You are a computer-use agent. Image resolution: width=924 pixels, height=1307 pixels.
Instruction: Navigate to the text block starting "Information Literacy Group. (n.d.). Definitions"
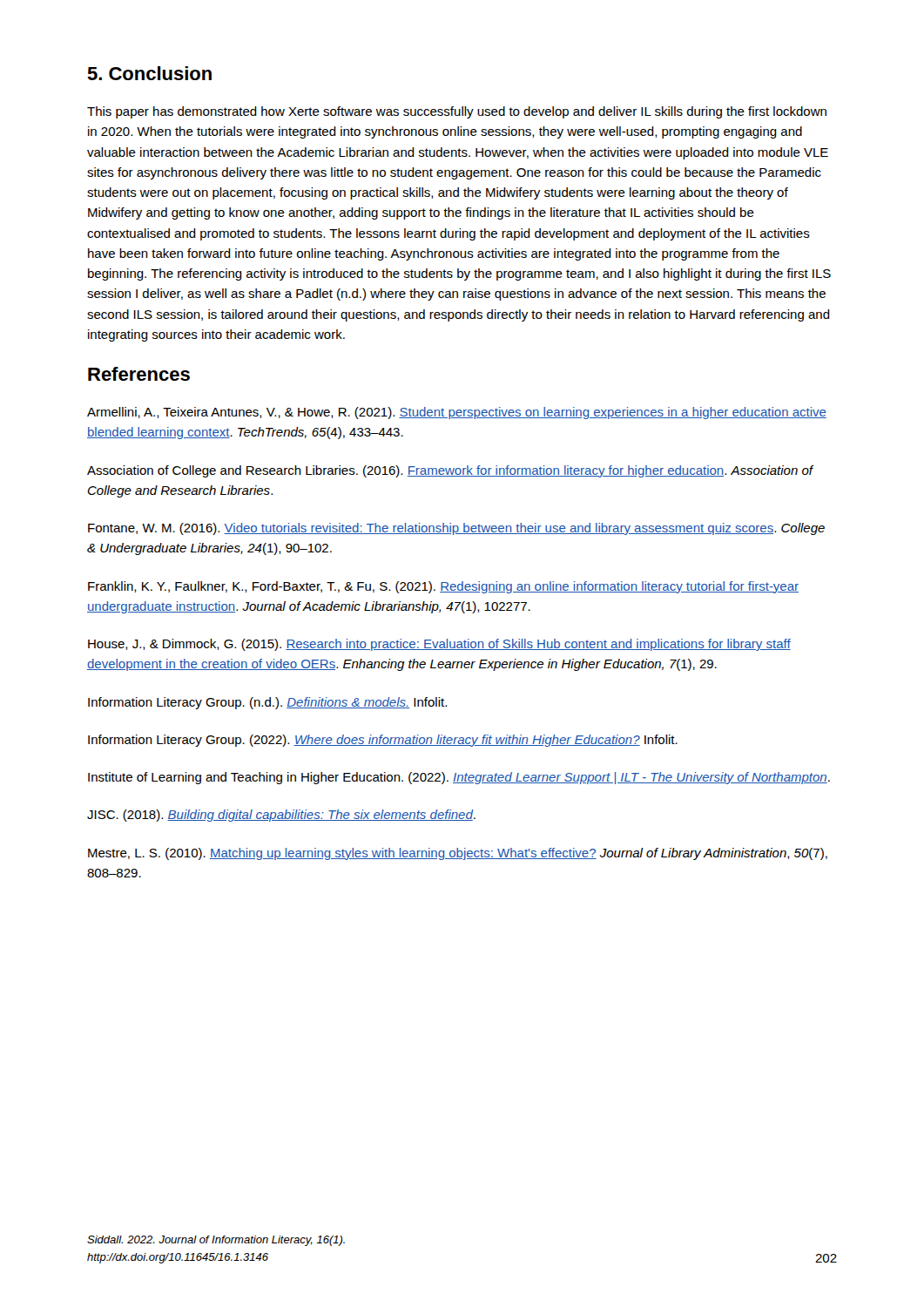pos(268,701)
